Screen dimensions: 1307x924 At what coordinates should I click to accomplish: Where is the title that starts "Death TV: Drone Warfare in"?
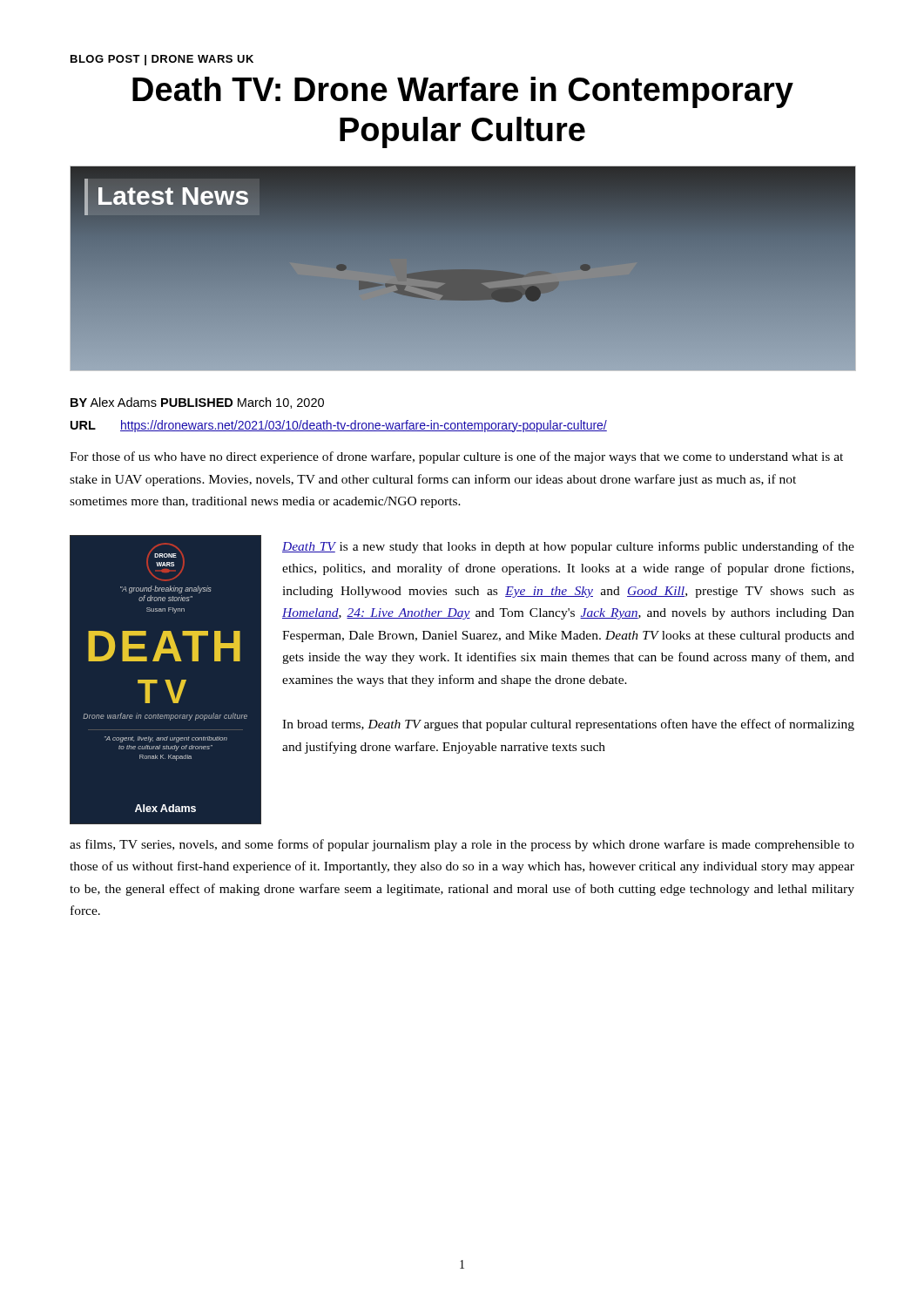pyautogui.click(x=462, y=110)
